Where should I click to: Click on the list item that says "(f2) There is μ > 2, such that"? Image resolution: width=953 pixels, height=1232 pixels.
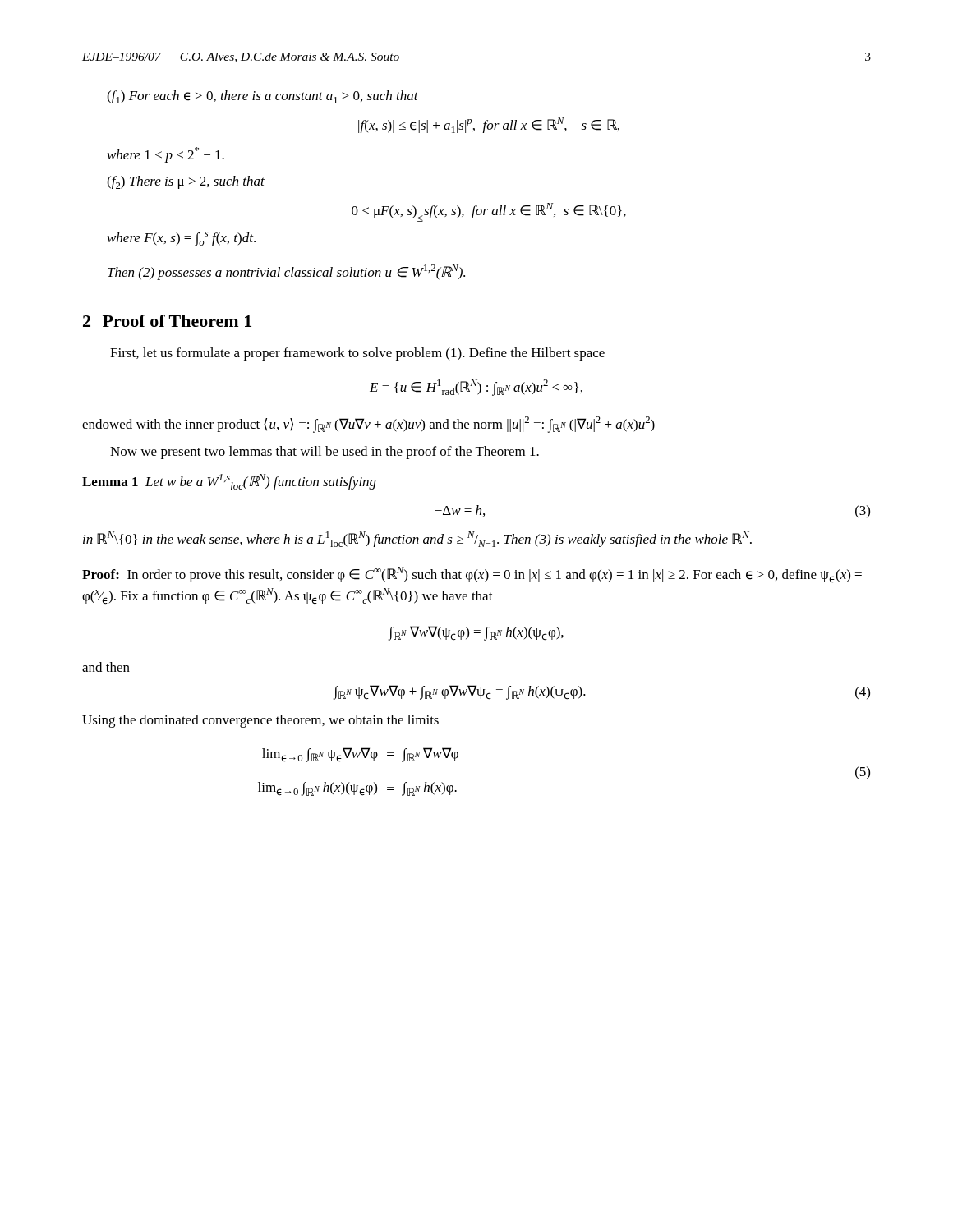point(489,211)
